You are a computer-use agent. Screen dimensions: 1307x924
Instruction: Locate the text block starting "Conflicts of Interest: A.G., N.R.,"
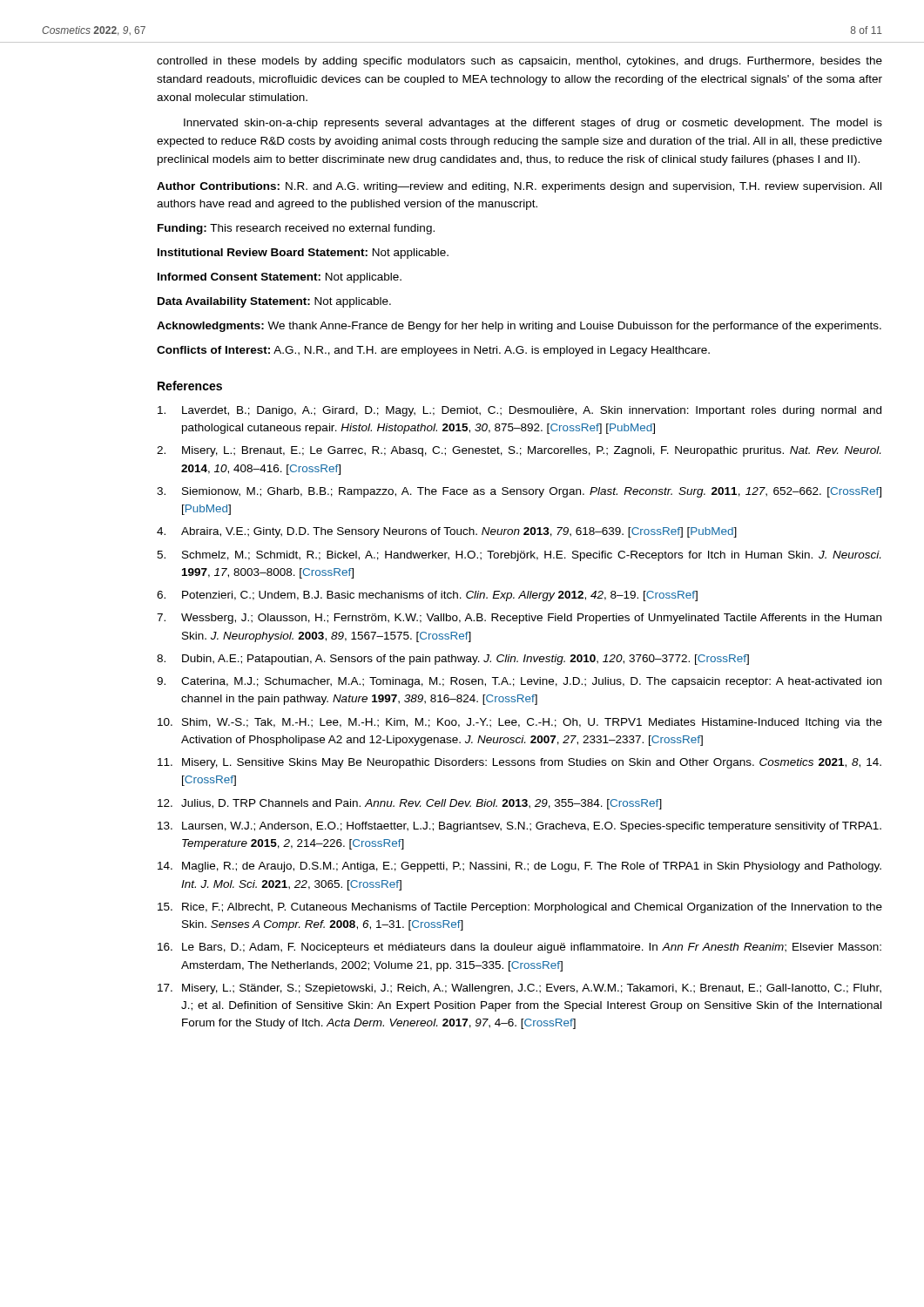(434, 350)
